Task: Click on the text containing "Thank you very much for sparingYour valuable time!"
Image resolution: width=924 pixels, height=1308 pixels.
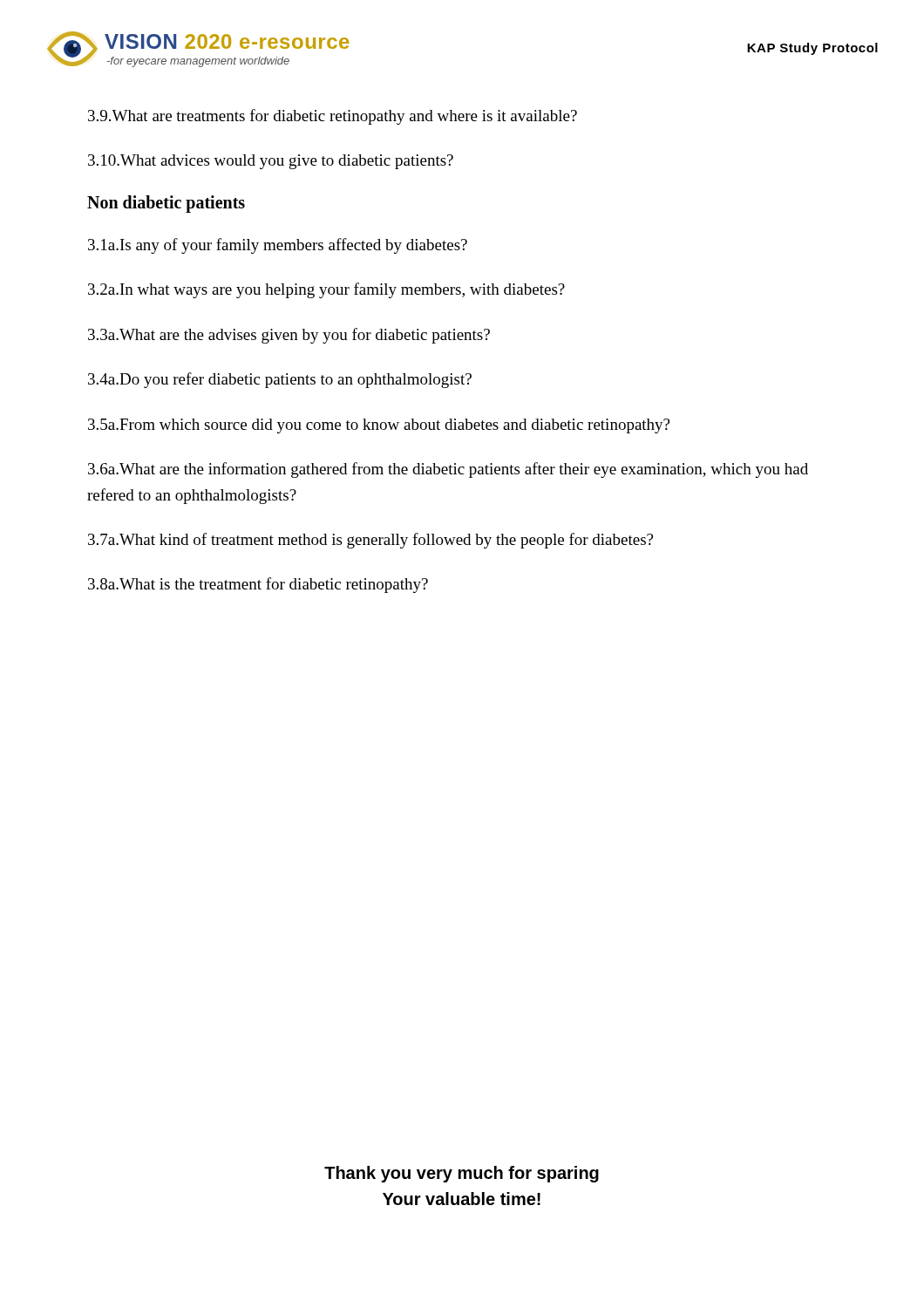Action: pyautogui.click(x=462, y=1186)
